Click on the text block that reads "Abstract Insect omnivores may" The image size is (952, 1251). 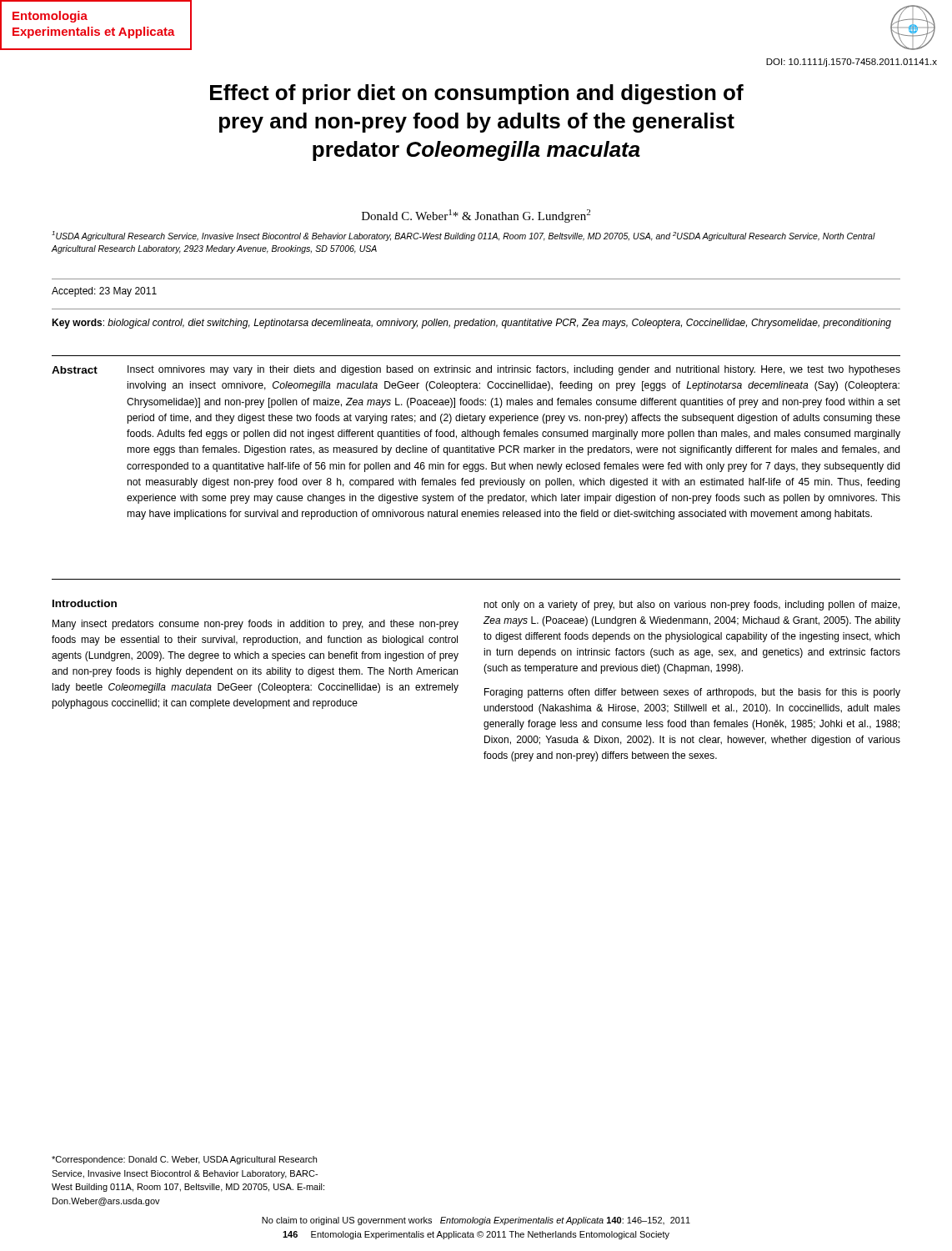tap(476, 442)
